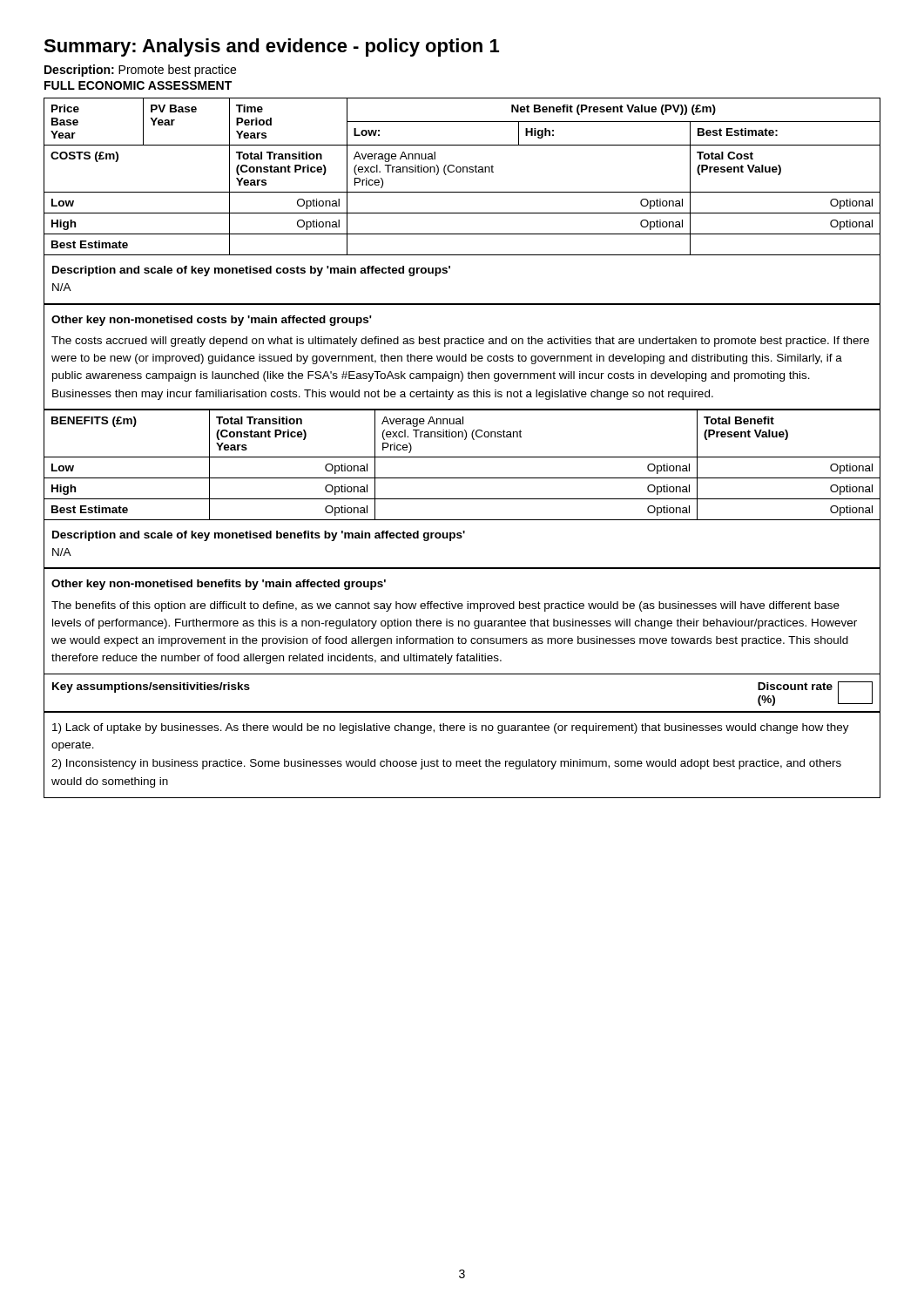Click on the region starting "FULL ECONOMIC ASSESSMENT"
Screen dimensions: 1307x924
[138, 85]
